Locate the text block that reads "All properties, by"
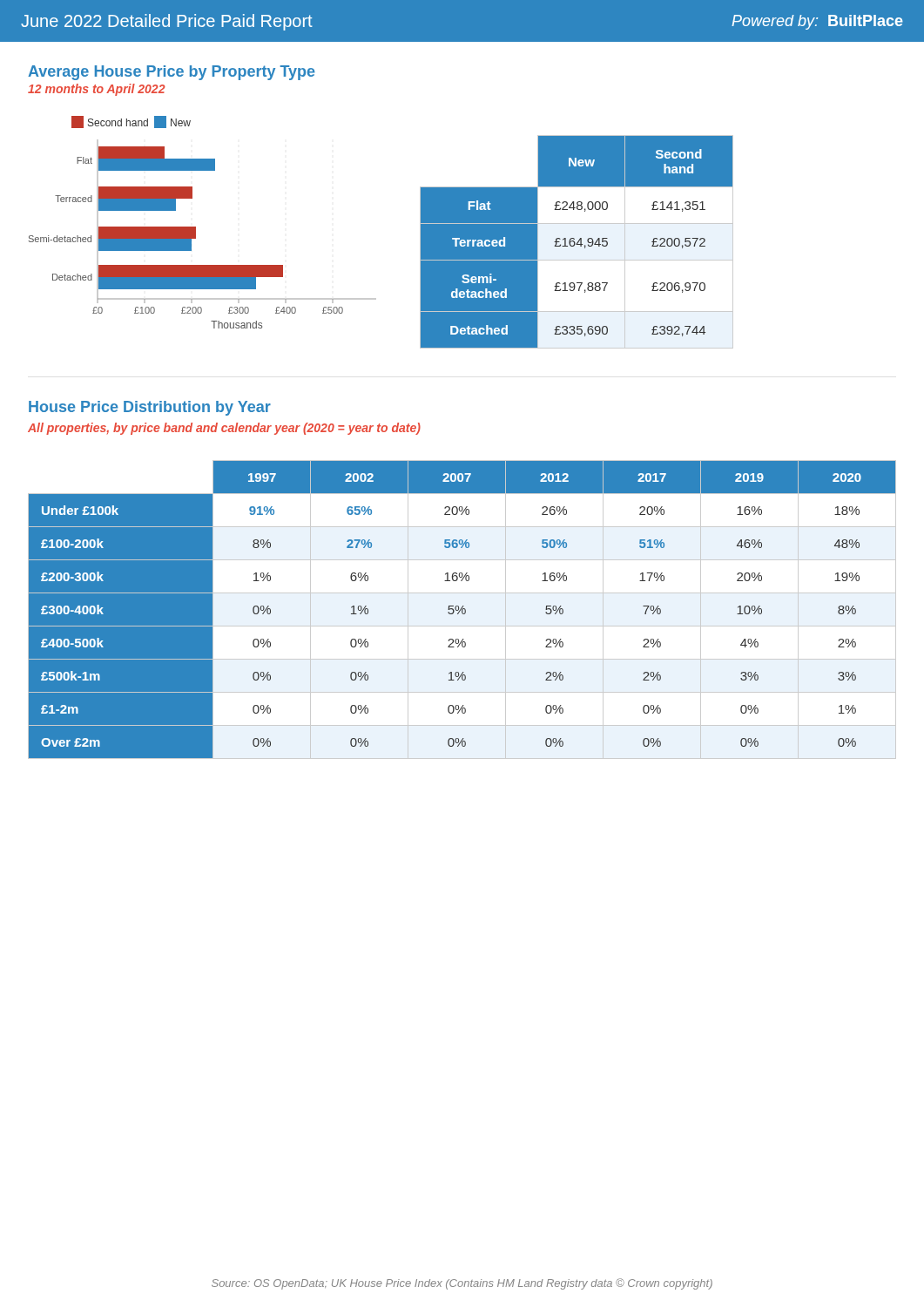 click(224, 428)
